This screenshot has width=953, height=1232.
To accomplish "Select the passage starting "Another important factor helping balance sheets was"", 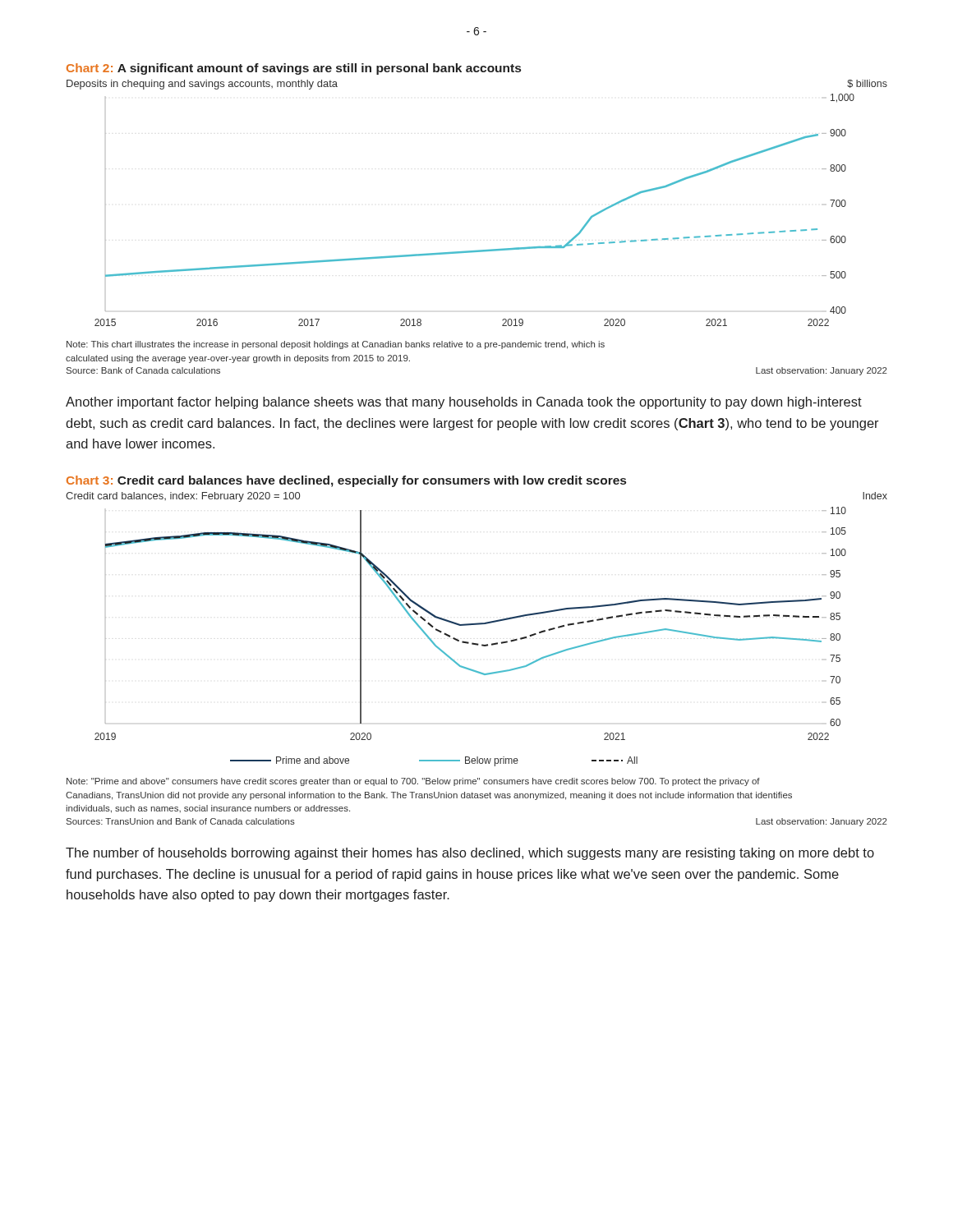I will pos(472,423).
